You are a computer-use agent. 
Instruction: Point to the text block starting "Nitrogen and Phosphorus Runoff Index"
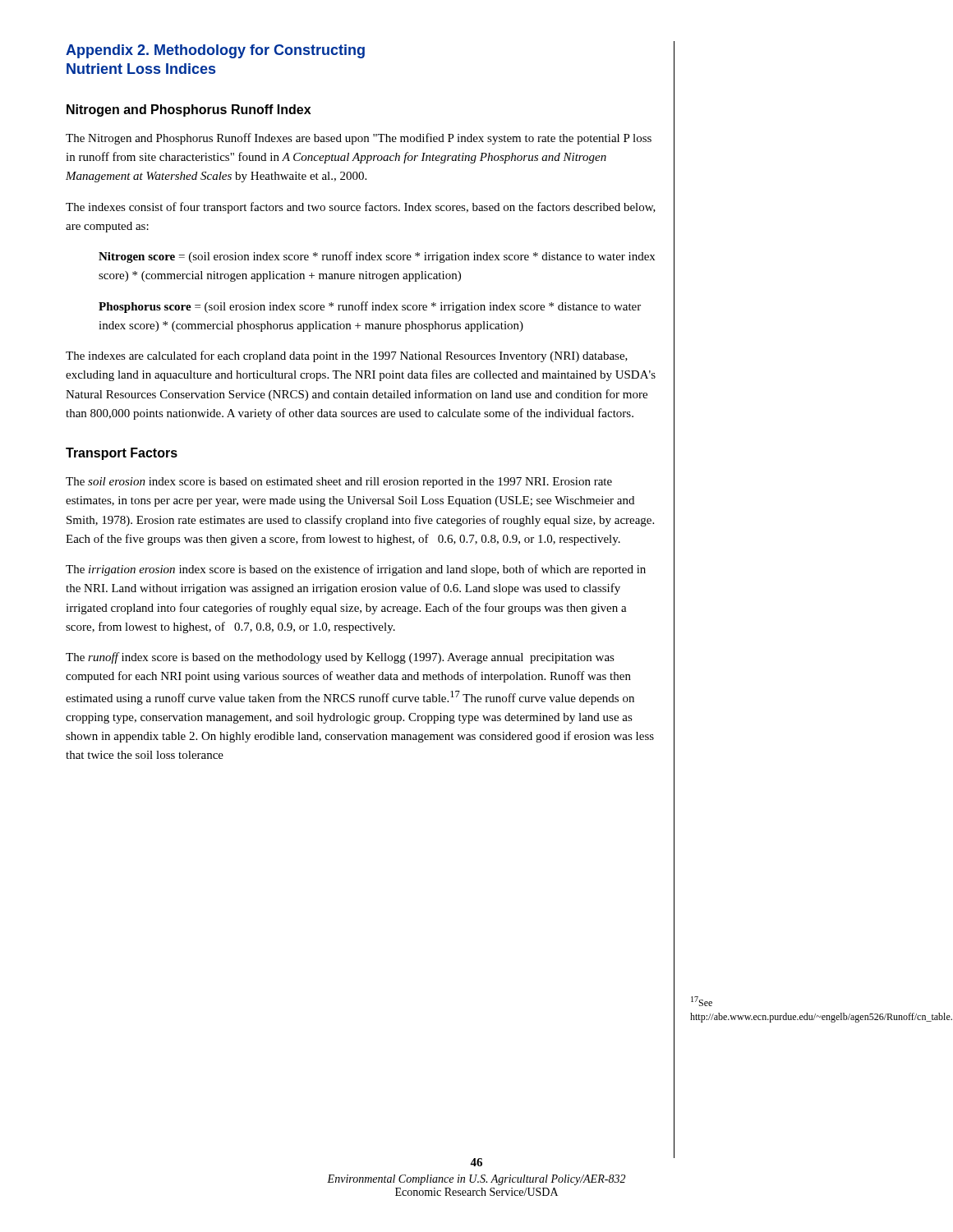coord(188,109)
